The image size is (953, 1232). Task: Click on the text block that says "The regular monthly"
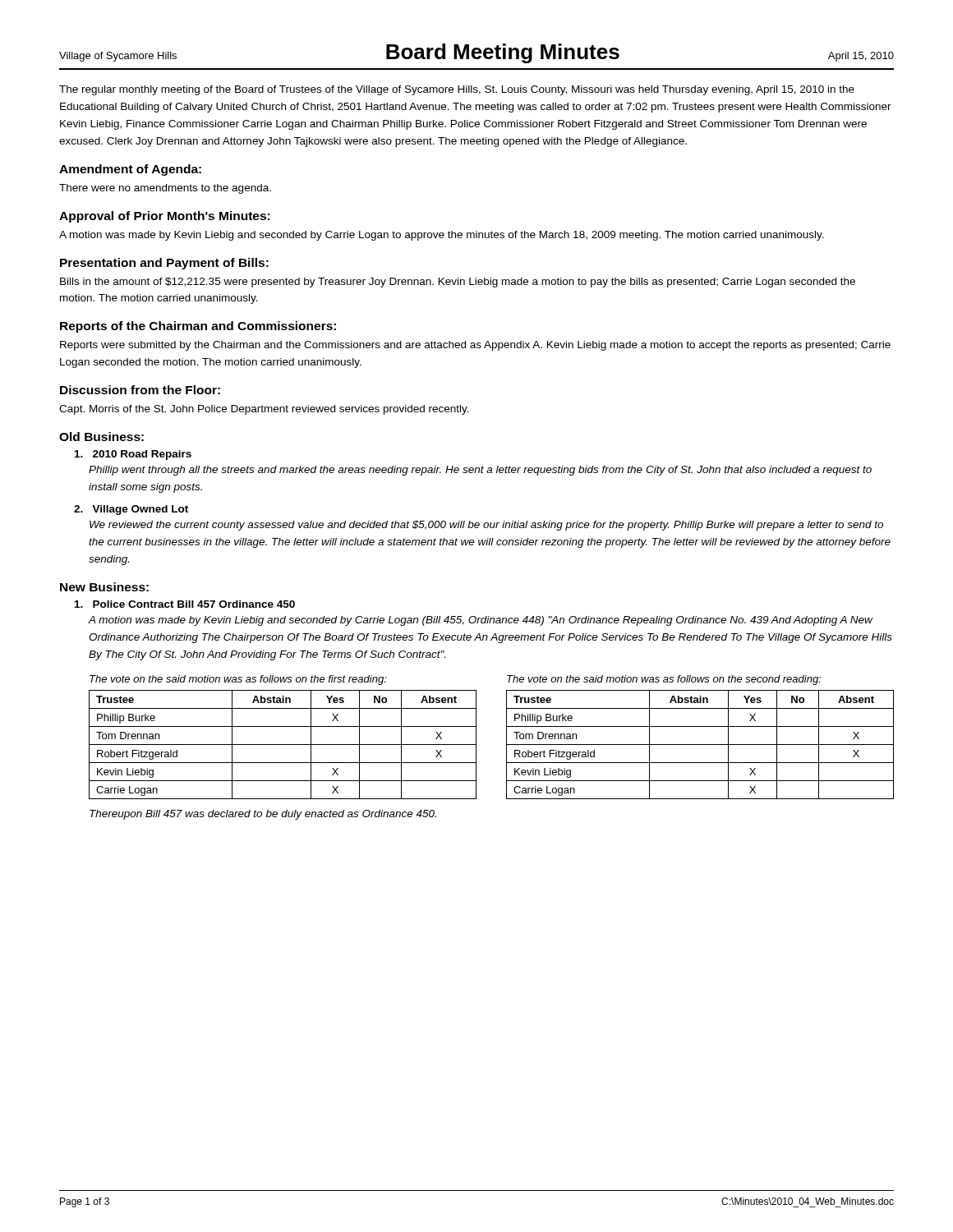pos(475,115)
